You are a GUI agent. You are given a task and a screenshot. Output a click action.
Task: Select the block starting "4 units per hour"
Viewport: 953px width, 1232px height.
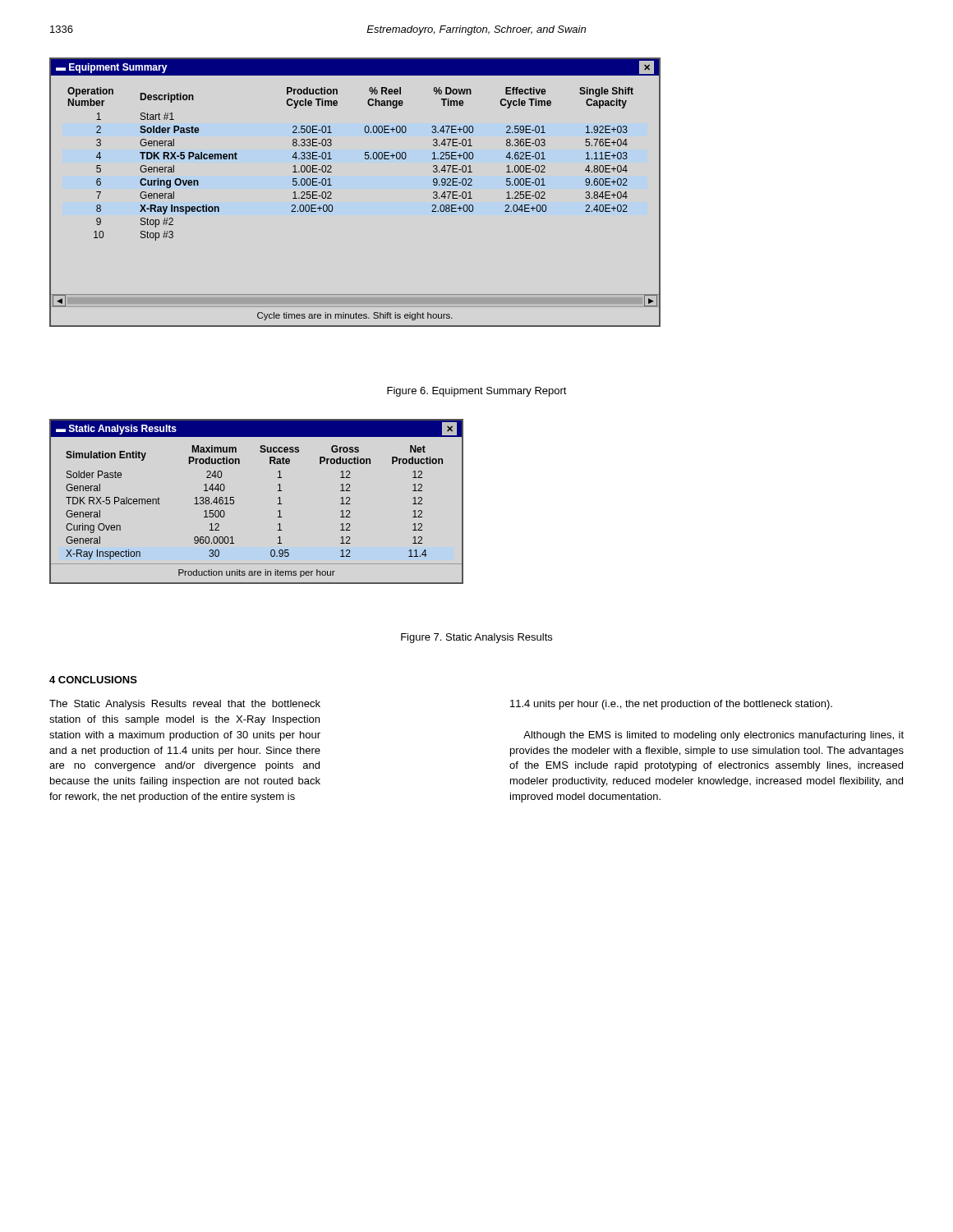(707, 750)
